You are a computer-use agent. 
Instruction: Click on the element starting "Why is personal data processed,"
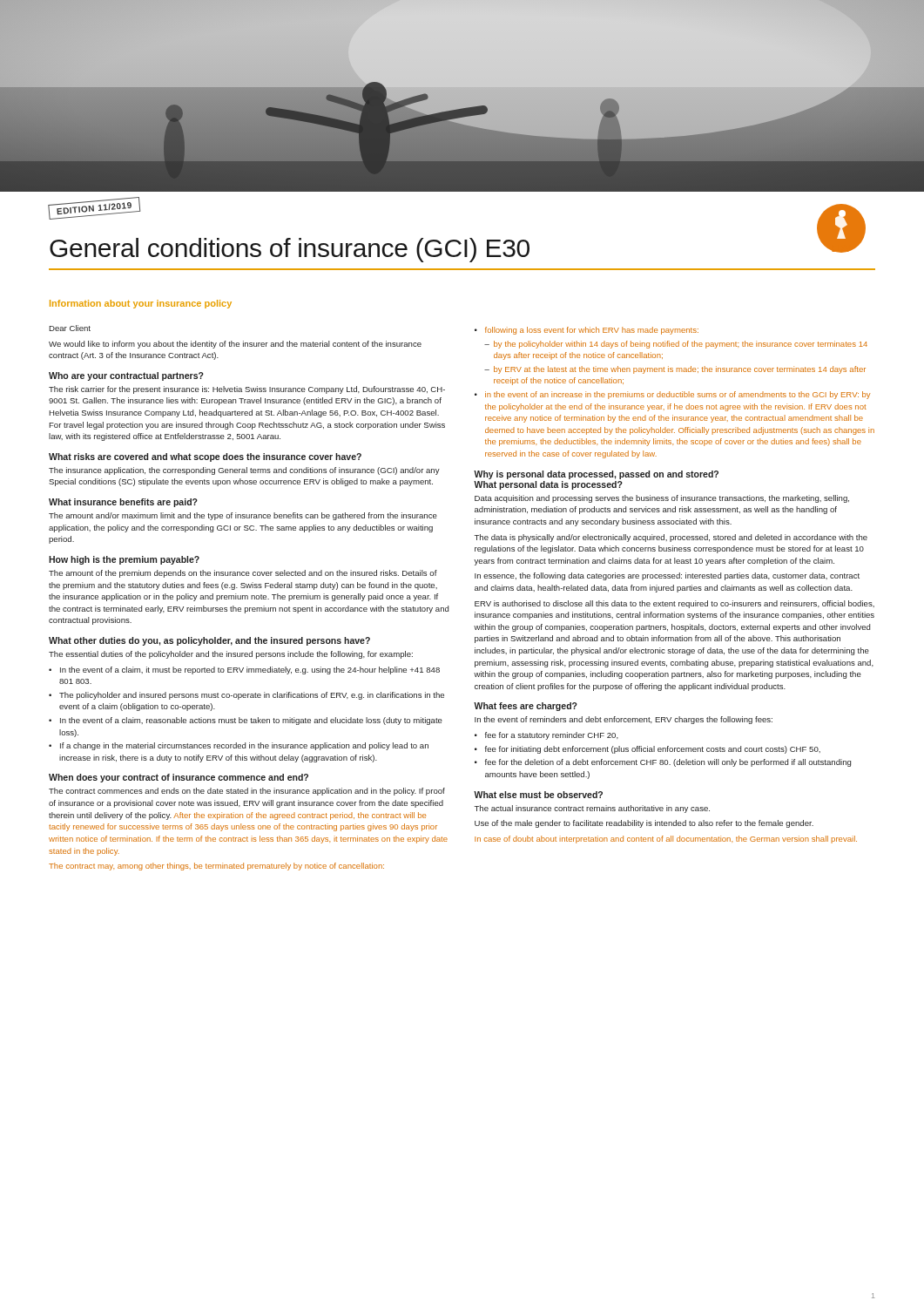click(x=597, y=479)
